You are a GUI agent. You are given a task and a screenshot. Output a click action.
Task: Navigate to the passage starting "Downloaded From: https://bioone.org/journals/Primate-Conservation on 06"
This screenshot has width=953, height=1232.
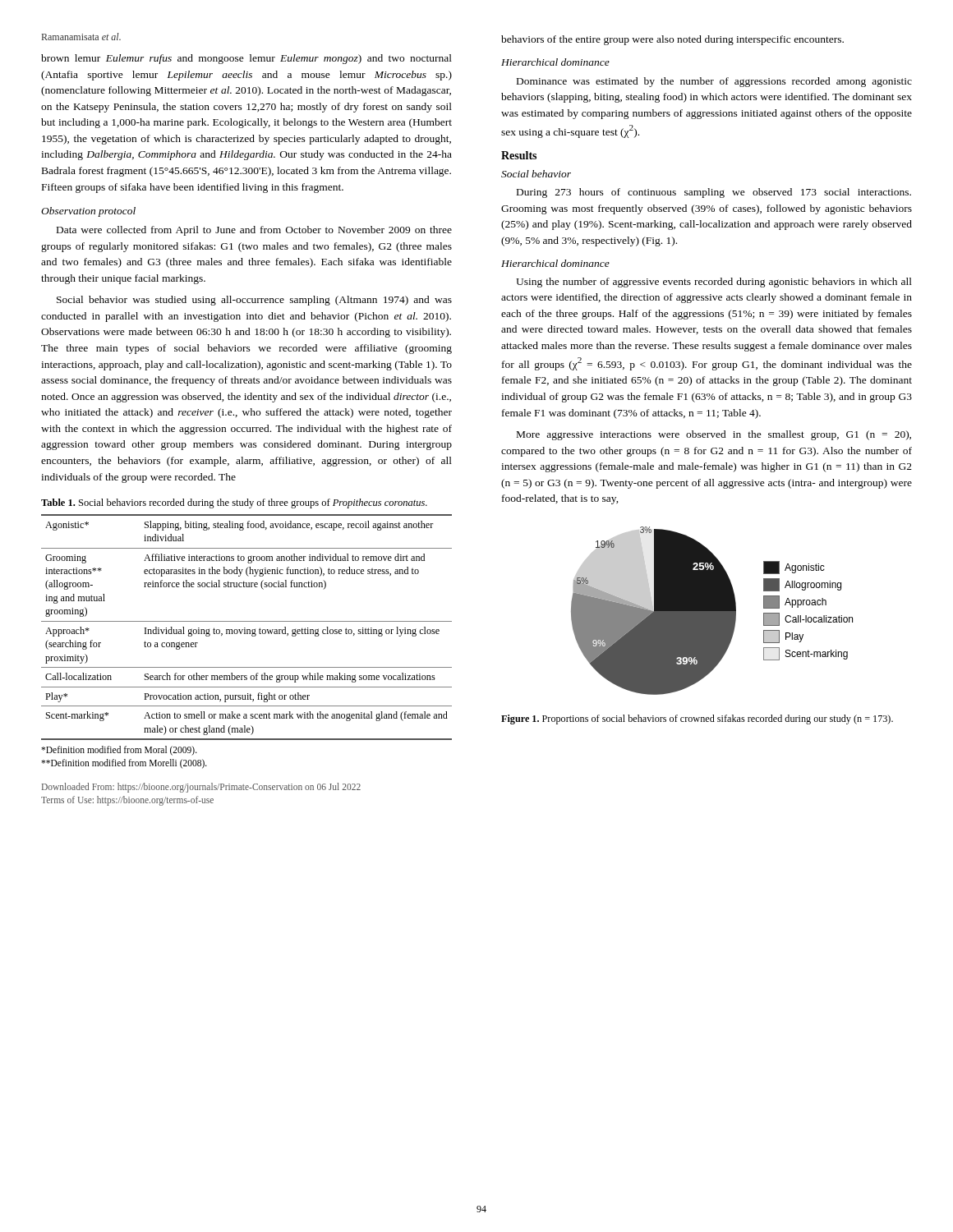(x=201, y=793)
